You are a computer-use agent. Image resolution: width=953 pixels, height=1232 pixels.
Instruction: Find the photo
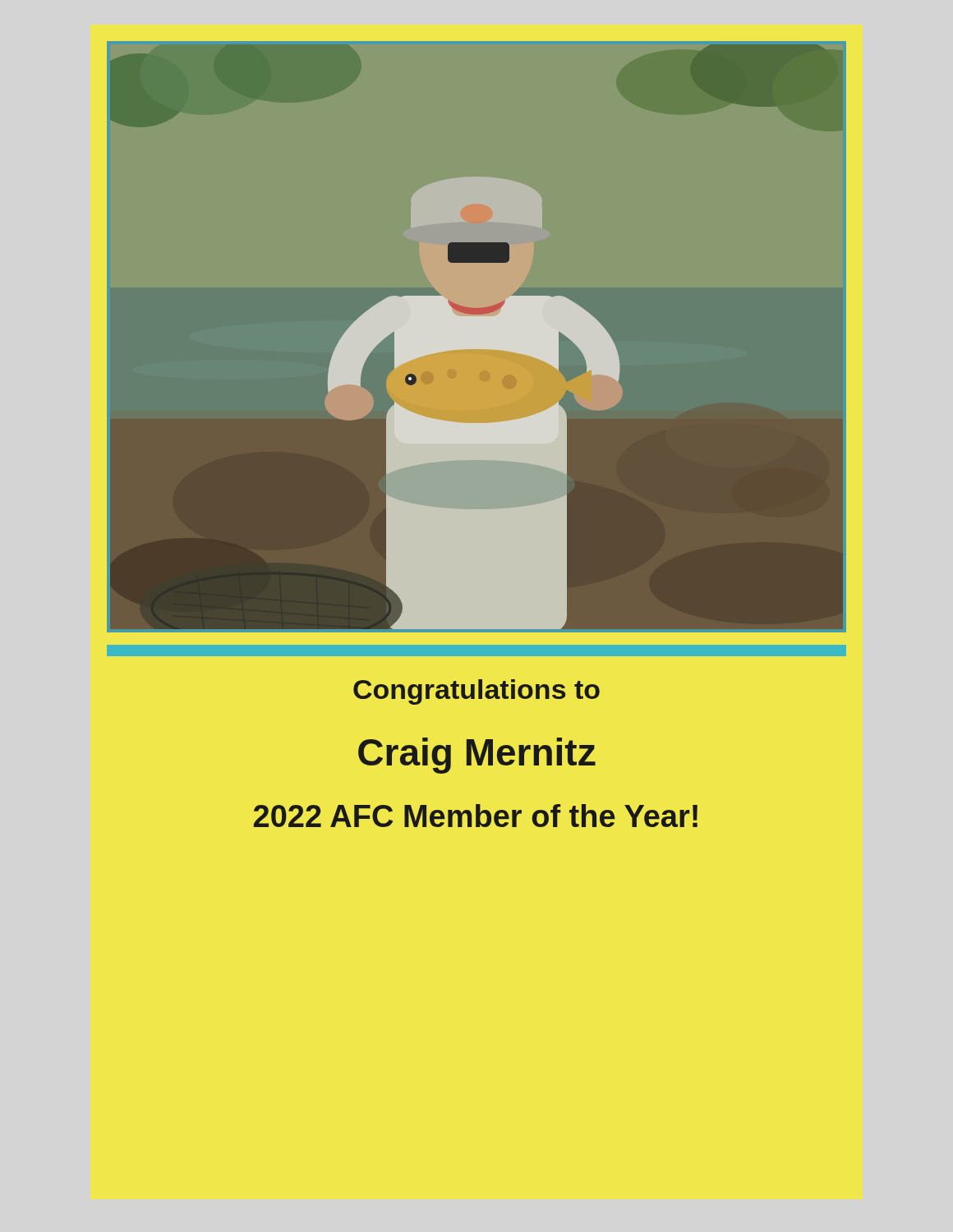click(x=476, y=337)
